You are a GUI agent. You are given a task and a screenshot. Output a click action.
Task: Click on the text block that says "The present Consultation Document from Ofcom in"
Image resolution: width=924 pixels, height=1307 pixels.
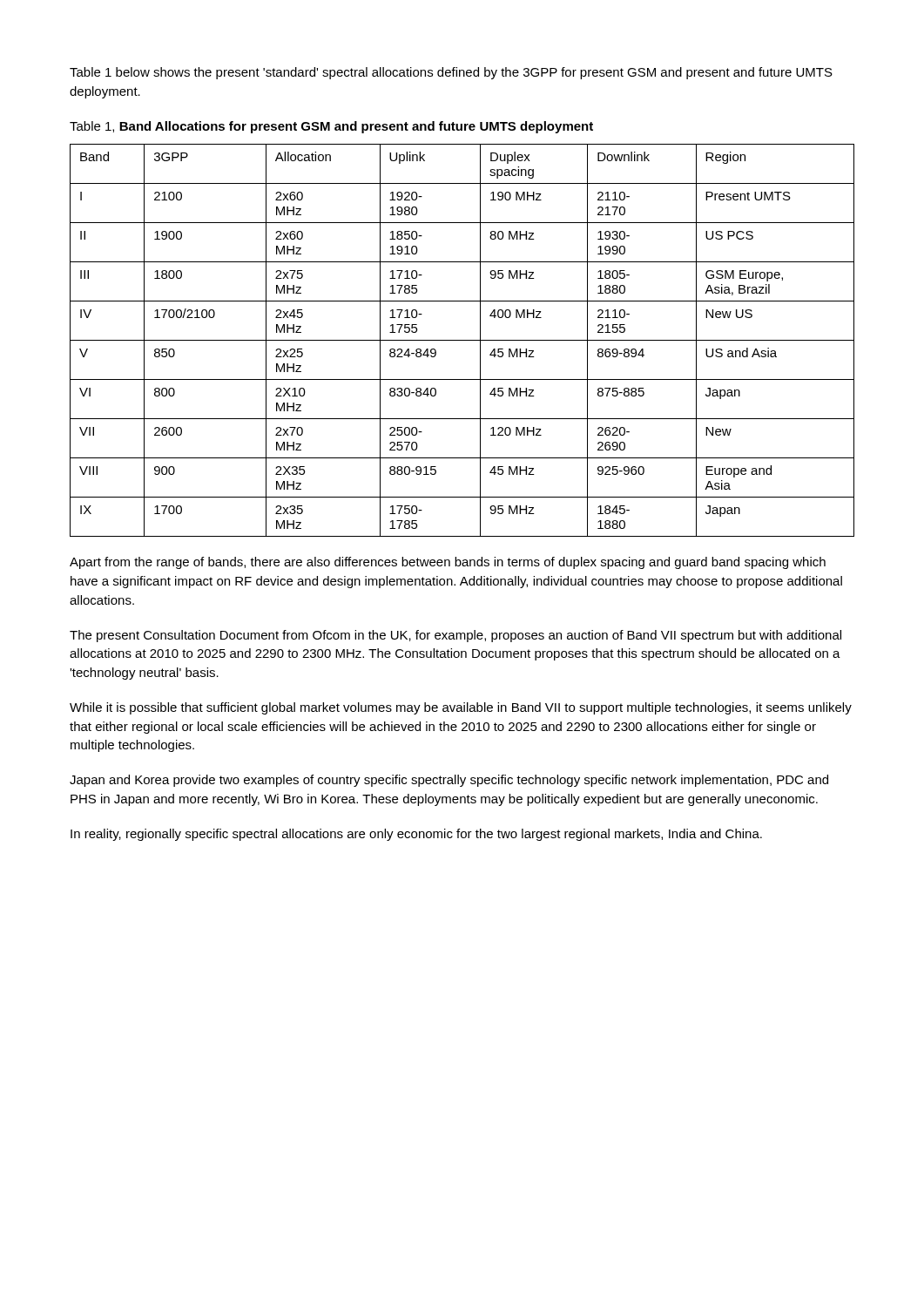click(456, 653)
